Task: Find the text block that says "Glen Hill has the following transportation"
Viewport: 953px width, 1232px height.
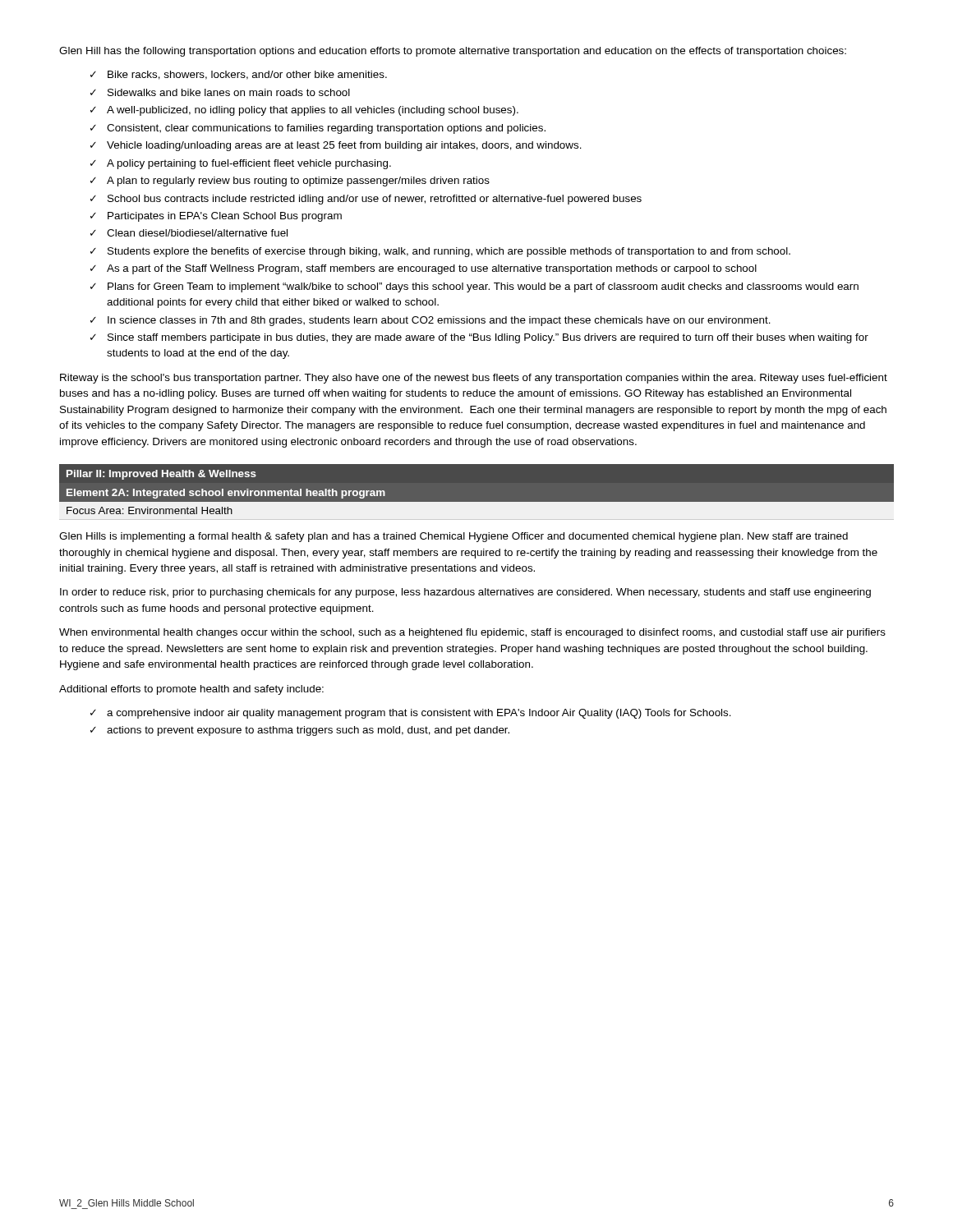Action: [x=453, y=51]
